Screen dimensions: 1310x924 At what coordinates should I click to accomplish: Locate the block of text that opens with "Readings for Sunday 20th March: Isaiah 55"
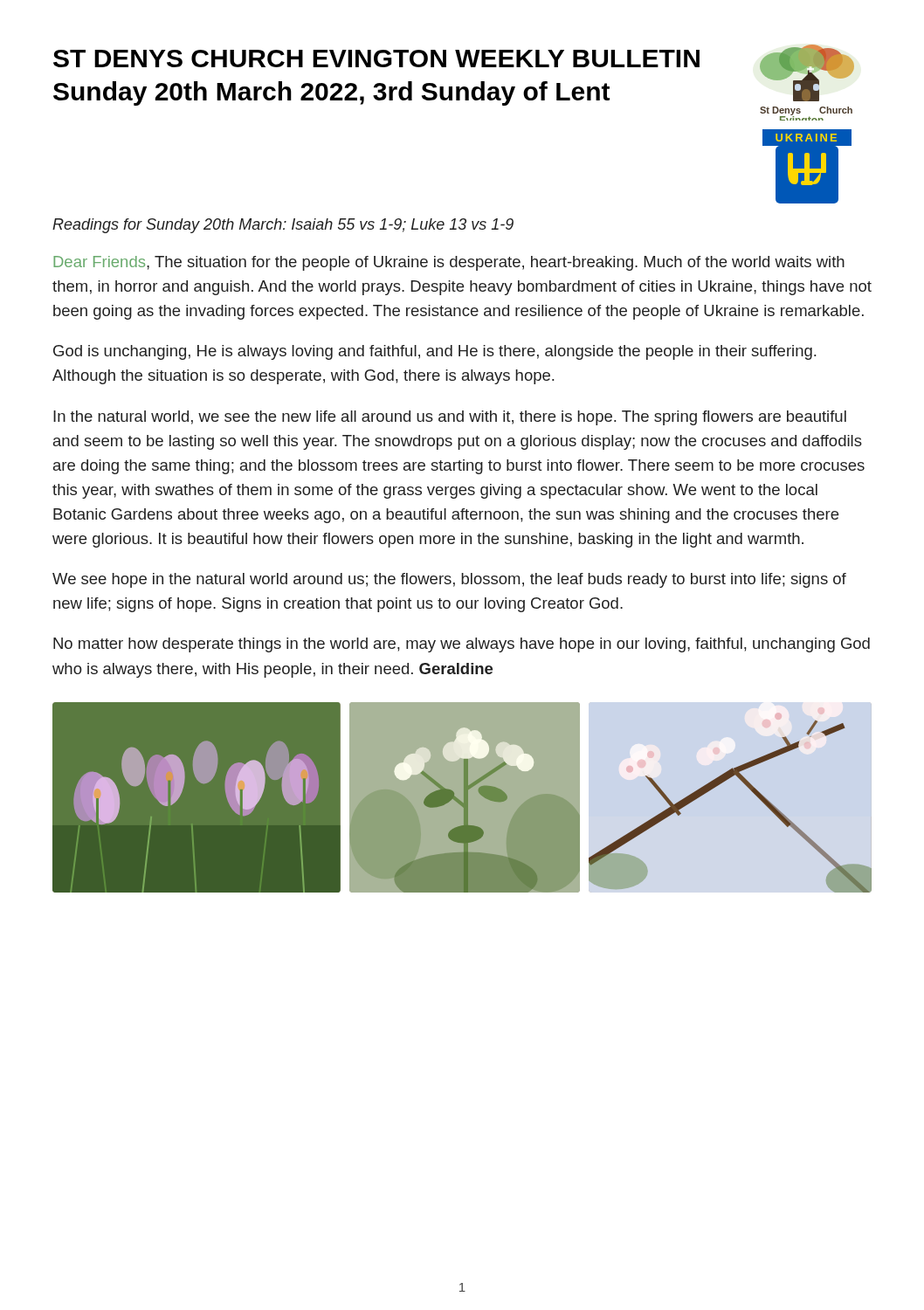point(283,224)
